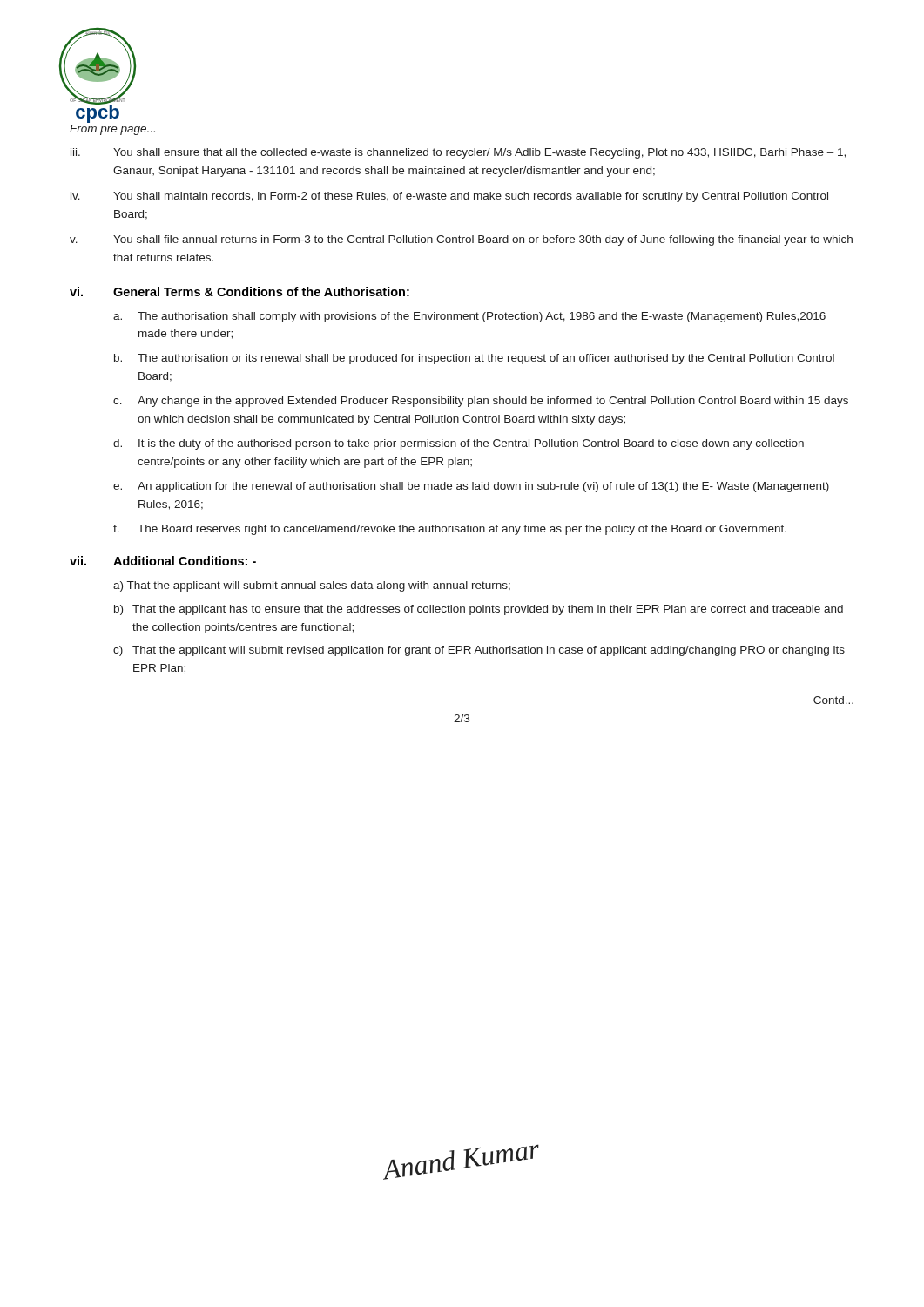The width and height of the screenshot is (924, 1307).
Task: Find the list item with the text "c. Any change in"
Action: pyautogui.click(x=484, y=410)
